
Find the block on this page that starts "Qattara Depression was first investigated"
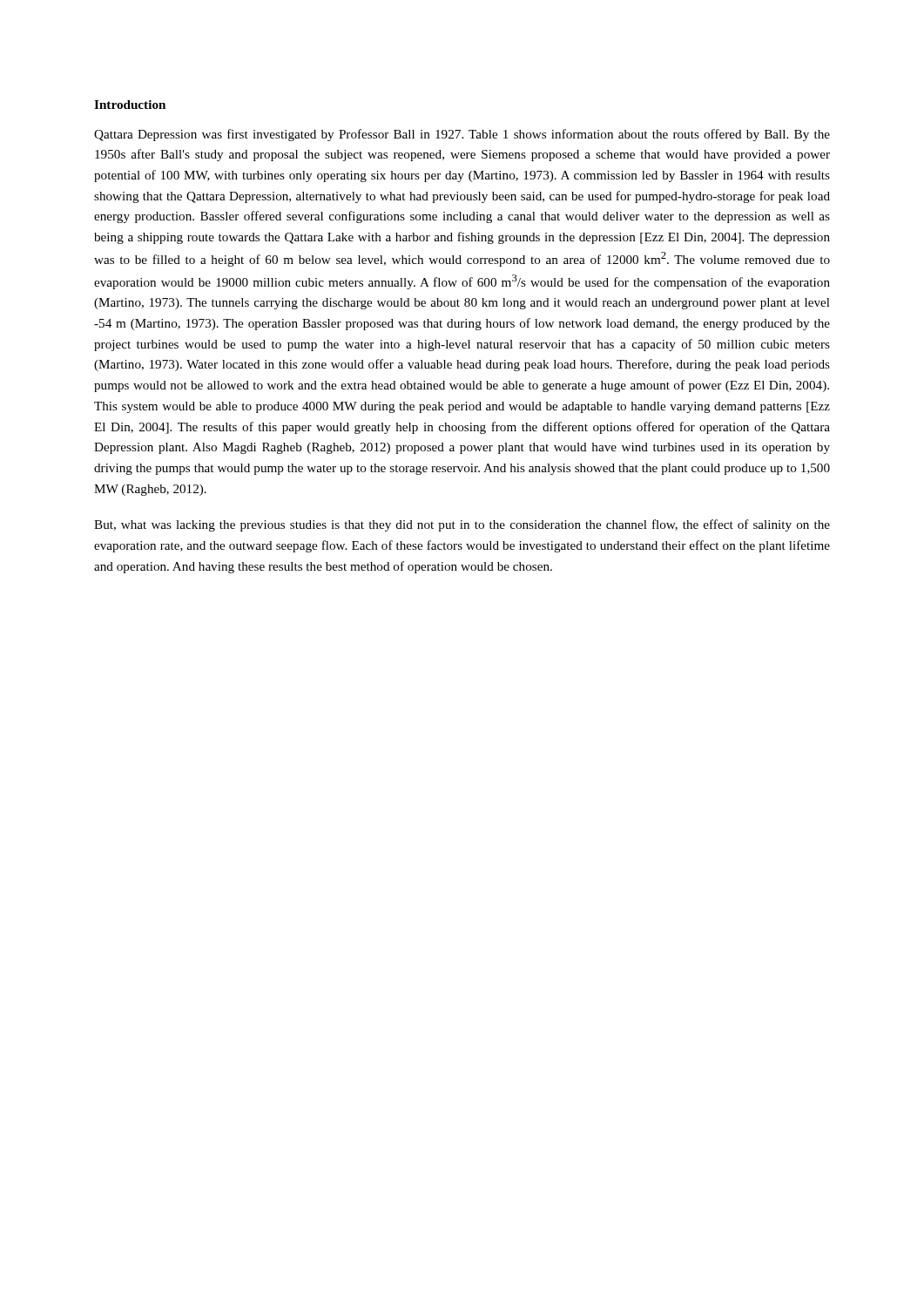[x=462, y=311]
